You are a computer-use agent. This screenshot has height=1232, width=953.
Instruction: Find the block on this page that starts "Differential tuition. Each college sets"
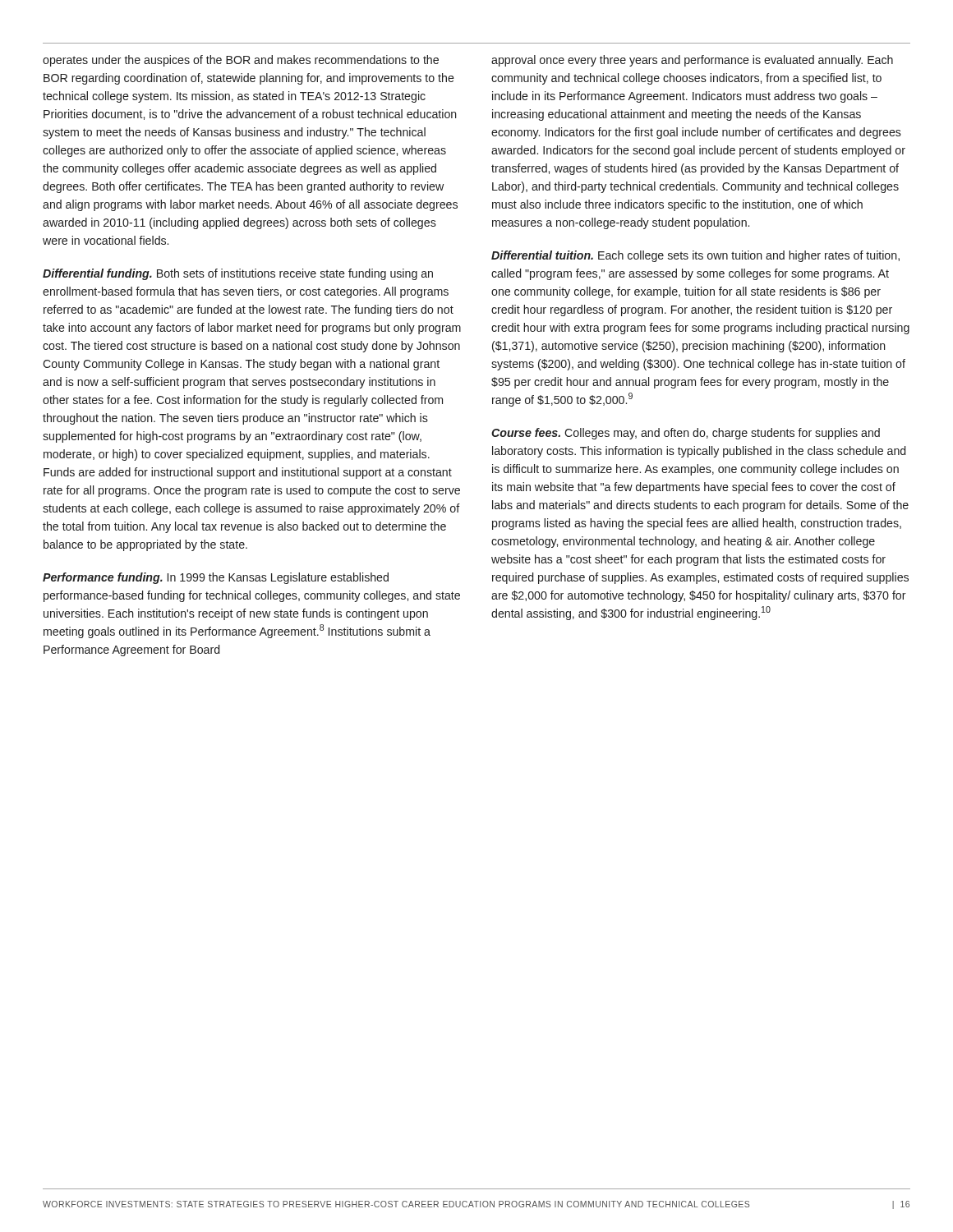click(701, 328)
